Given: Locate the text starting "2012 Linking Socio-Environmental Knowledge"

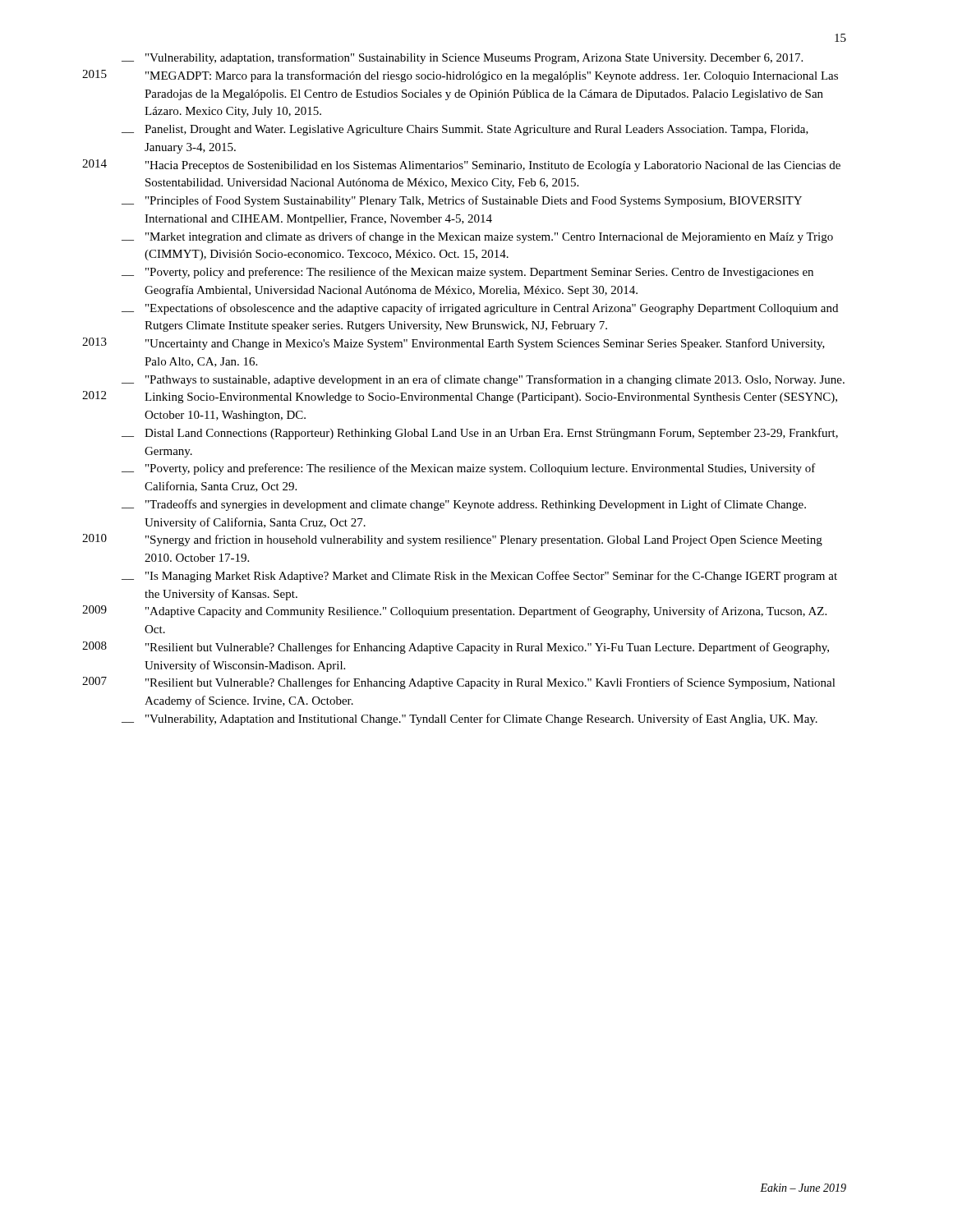Looking at the screenshot, I should pos(464,407).
